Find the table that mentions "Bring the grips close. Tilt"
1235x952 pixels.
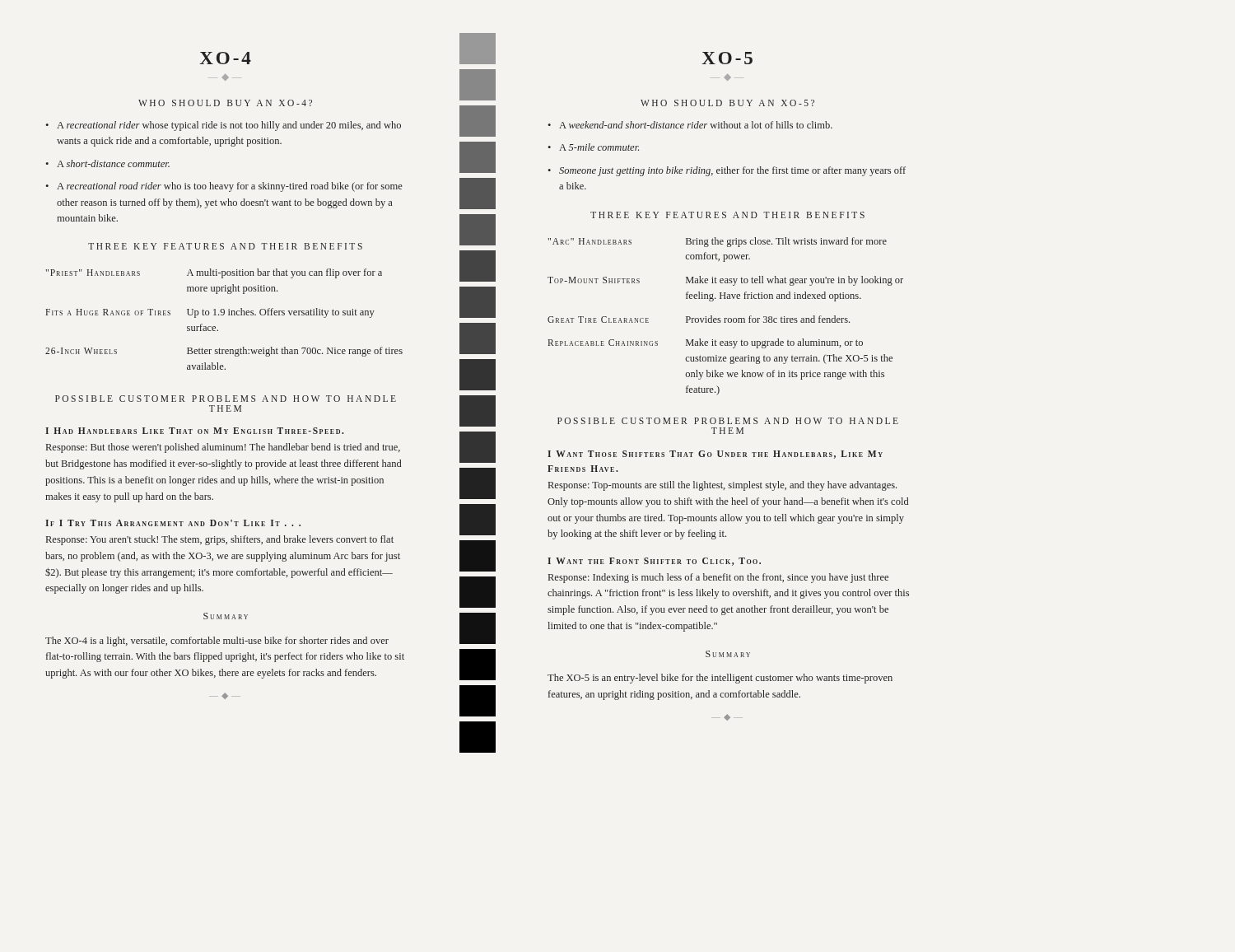pyautogui.click(x=729, y=315)
